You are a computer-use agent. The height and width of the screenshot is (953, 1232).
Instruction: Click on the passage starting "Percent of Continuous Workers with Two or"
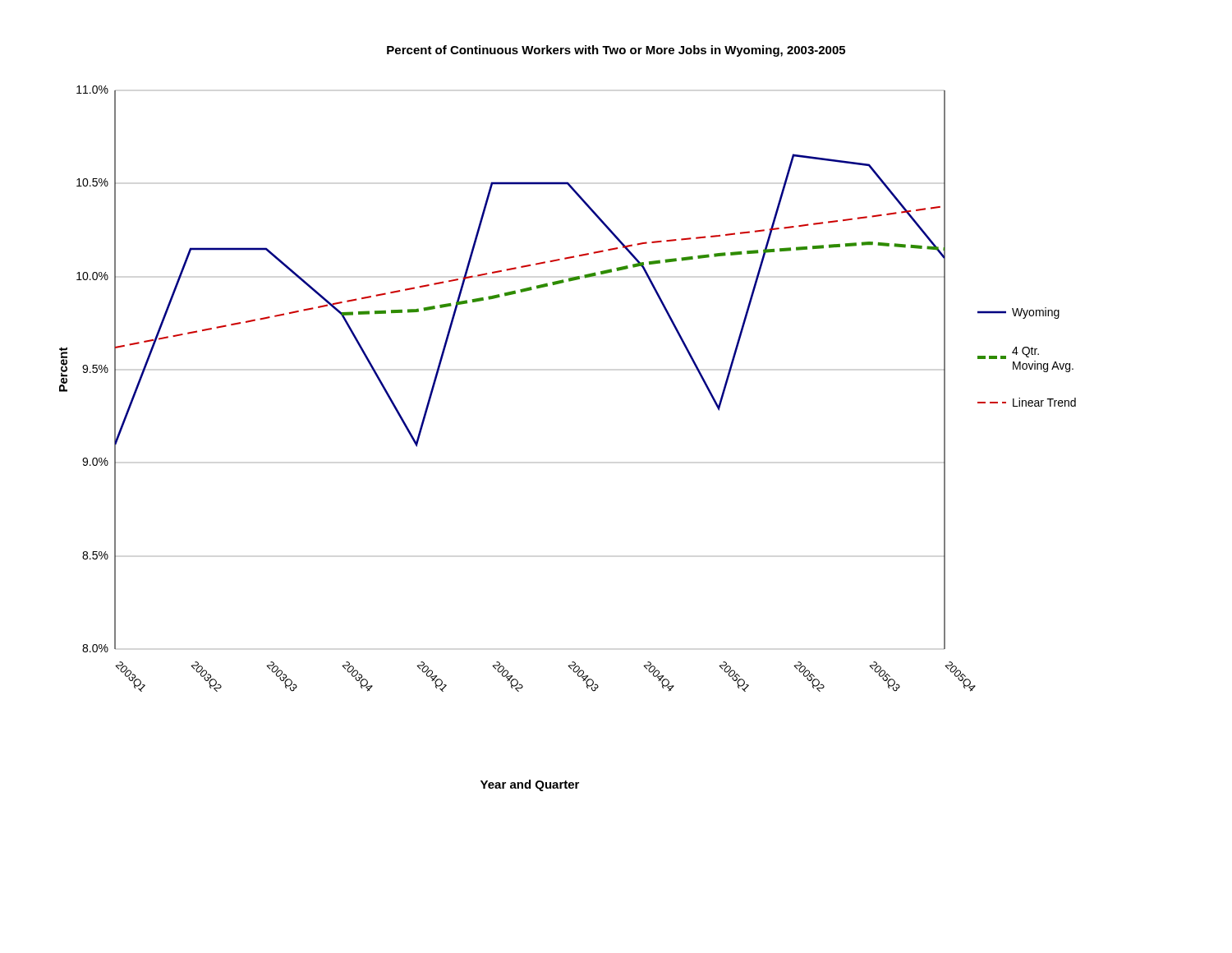pyautogui.click(x=616, y=50)
